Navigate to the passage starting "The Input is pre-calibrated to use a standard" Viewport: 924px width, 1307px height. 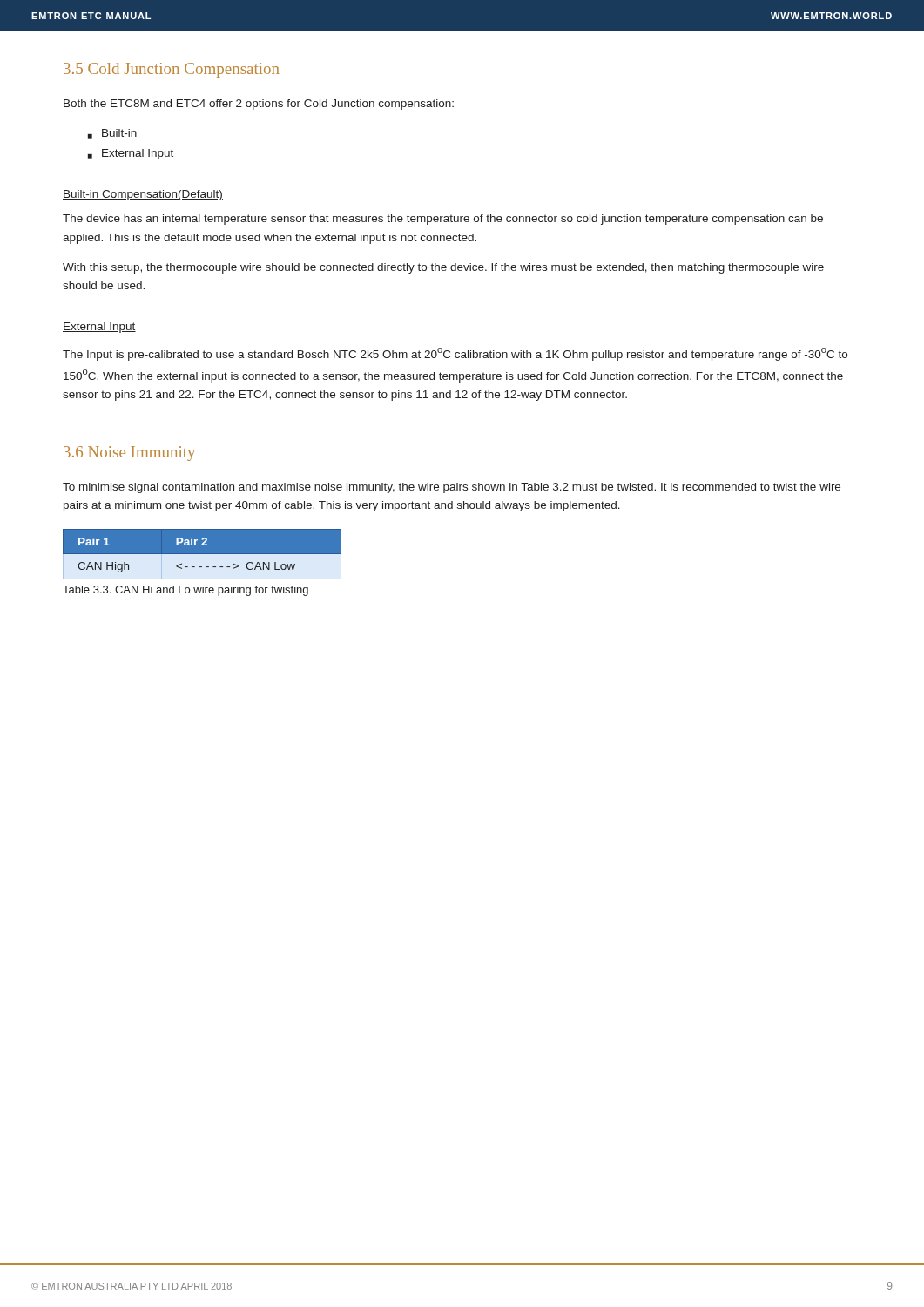pyautogui.click(x=455, y=372)
